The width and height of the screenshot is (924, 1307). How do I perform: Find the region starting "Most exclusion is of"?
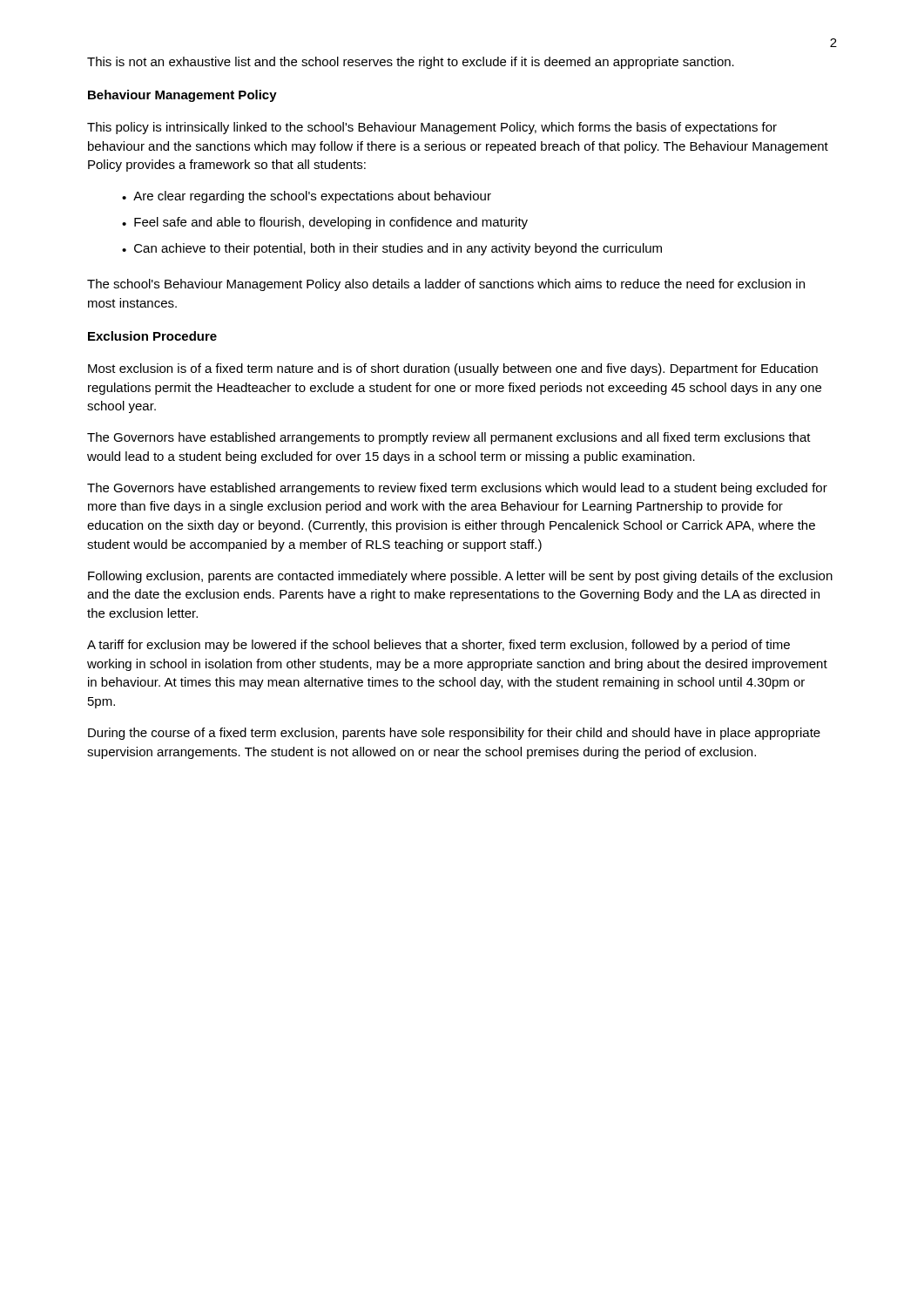[x=455, y=387]
